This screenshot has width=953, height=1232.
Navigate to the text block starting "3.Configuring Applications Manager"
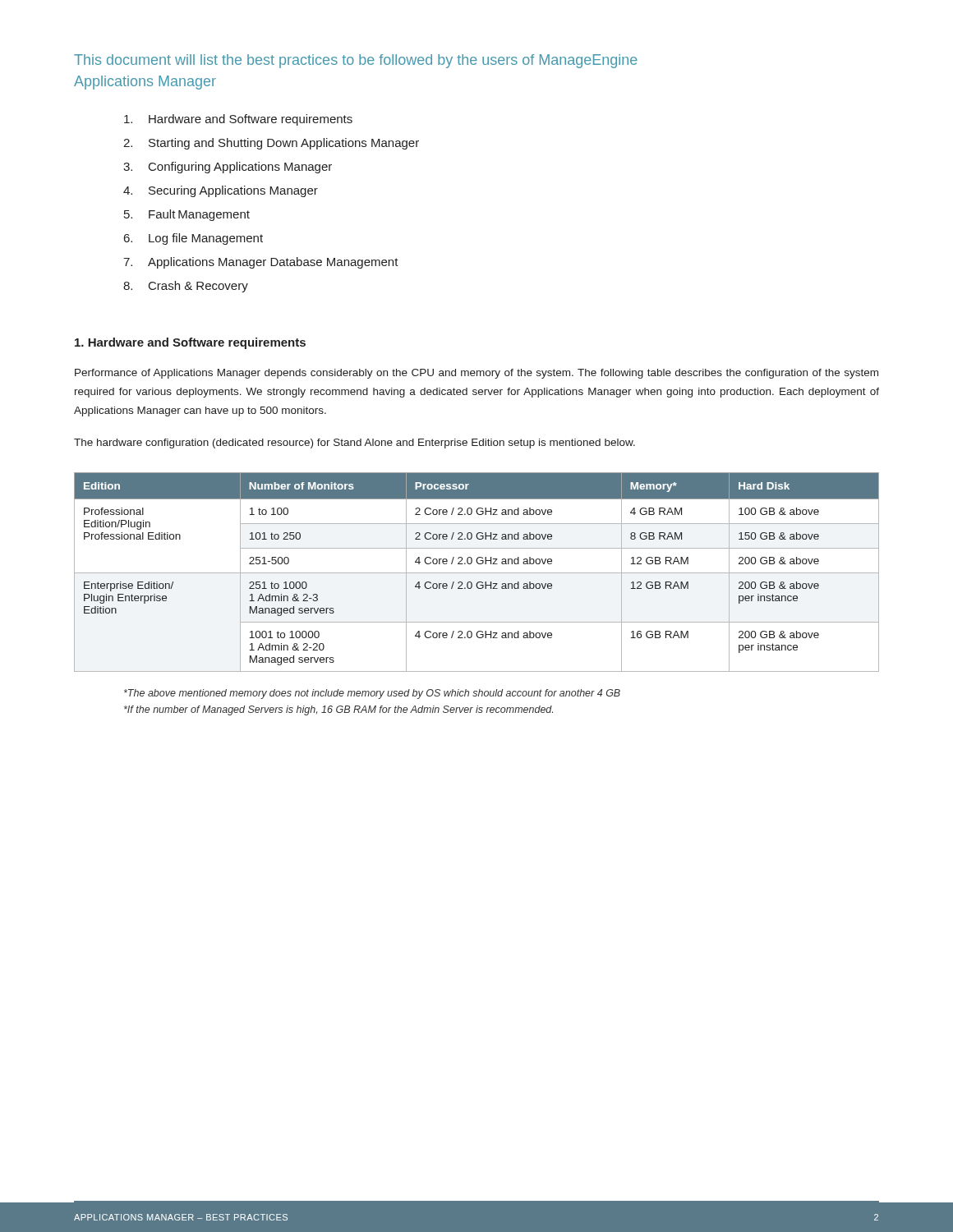click(x=228, y=168)
